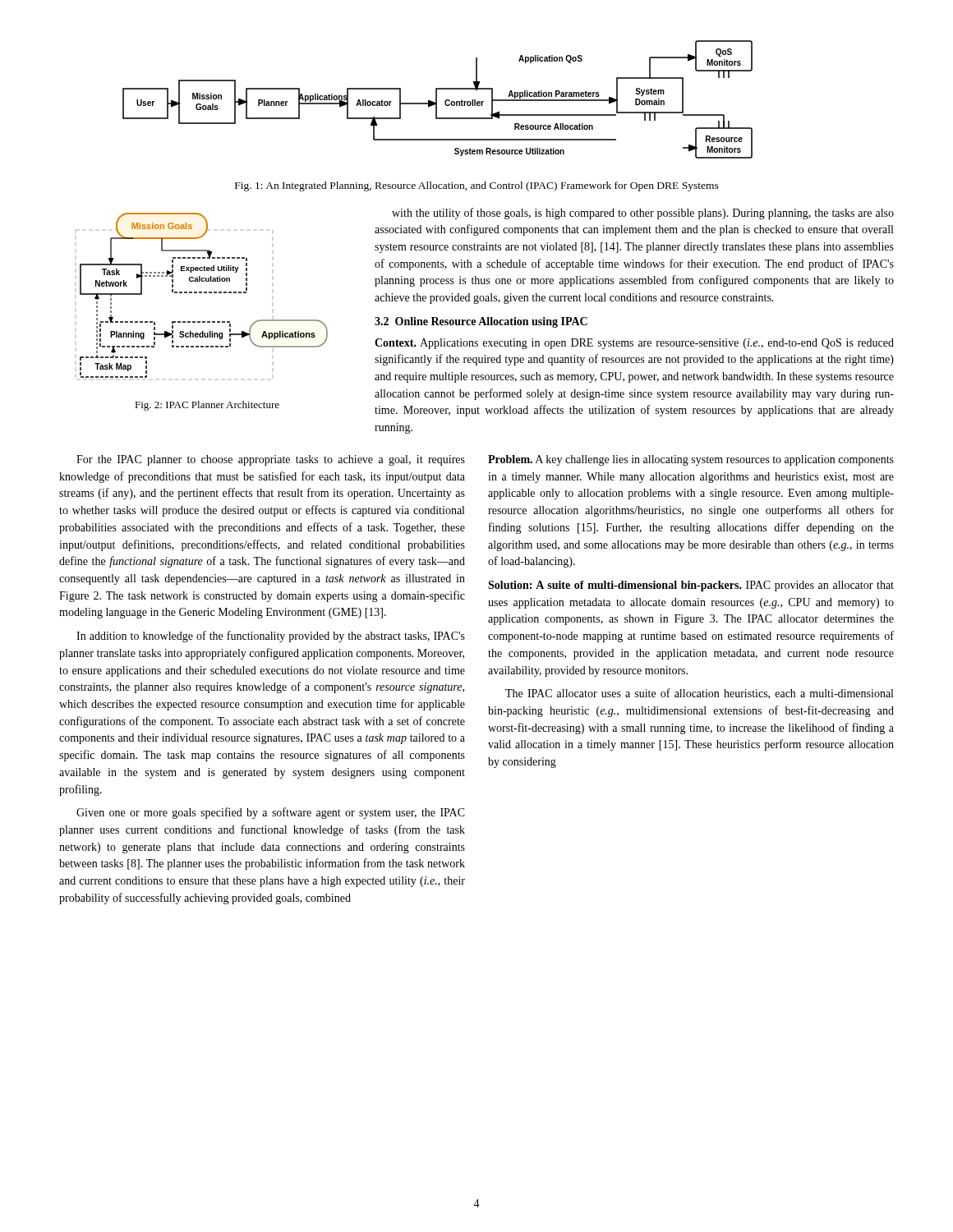Viewport: 953px width, 1232px height.
Task: Locate the passage starting "Fig. 2: IPAC Planner Architecture"
Action: point(207,404)
